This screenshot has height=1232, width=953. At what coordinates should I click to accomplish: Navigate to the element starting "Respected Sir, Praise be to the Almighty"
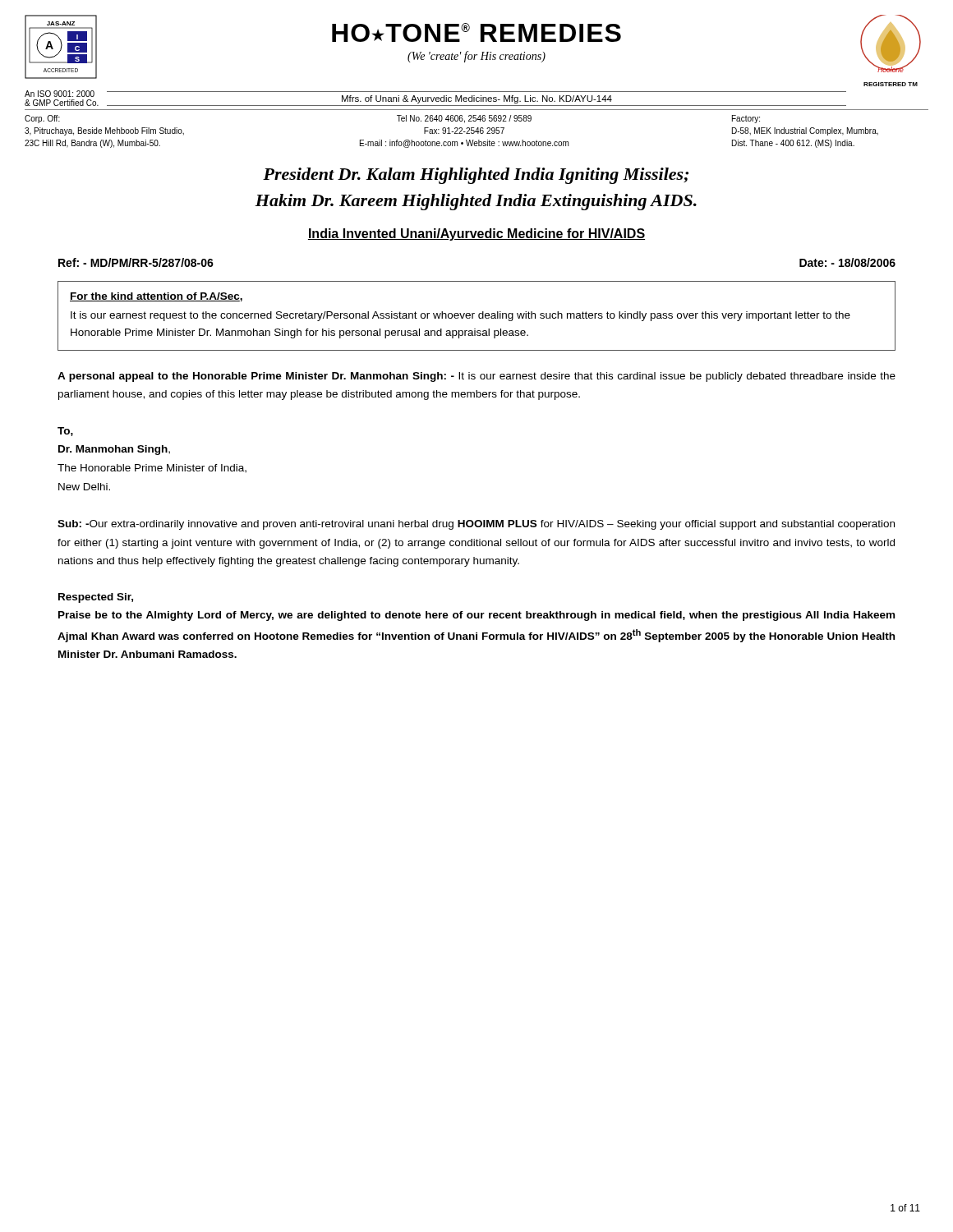pos(476,626)
